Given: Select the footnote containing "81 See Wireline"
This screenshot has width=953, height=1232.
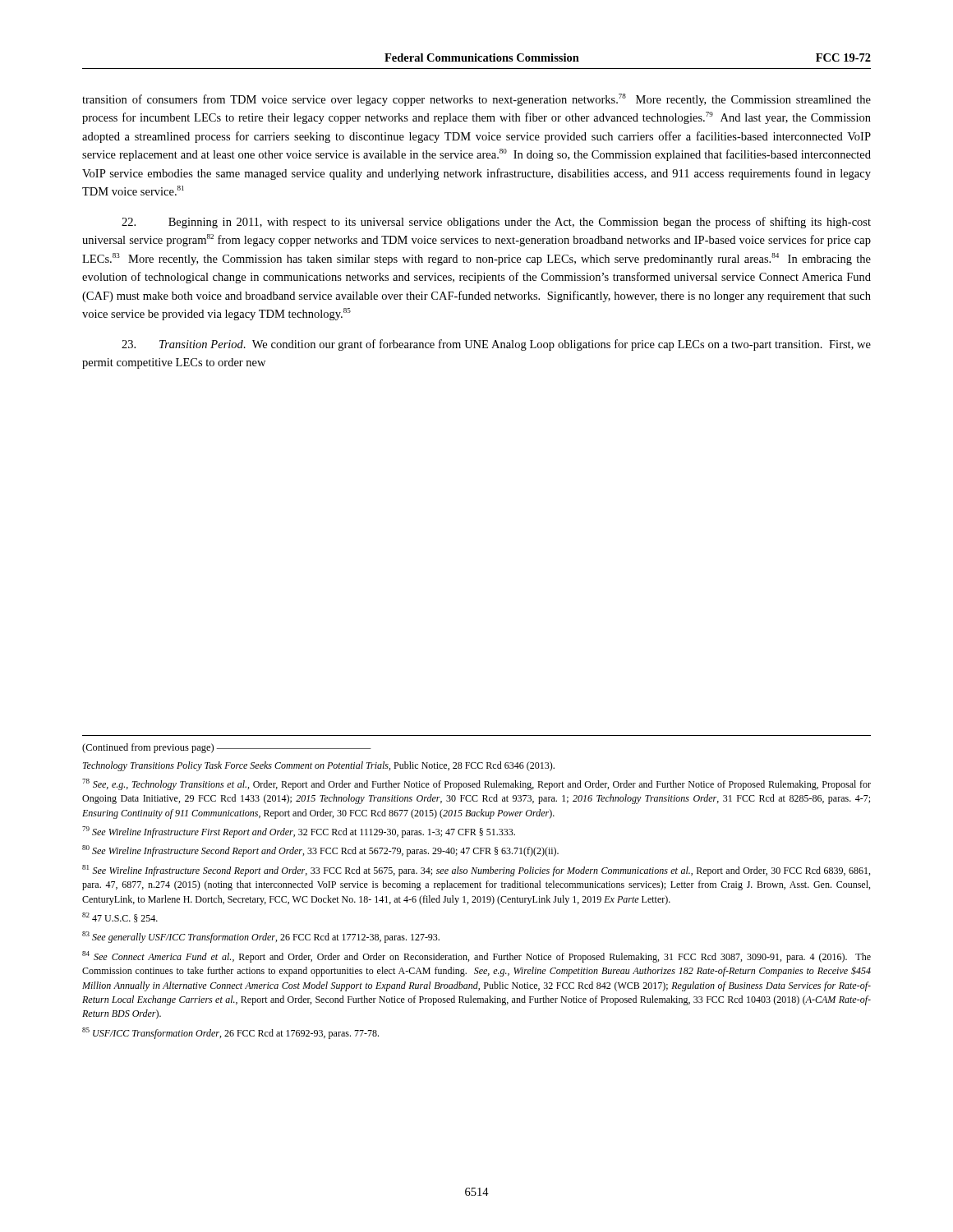Looking at the screenshot, I should [x=476, y=884].
